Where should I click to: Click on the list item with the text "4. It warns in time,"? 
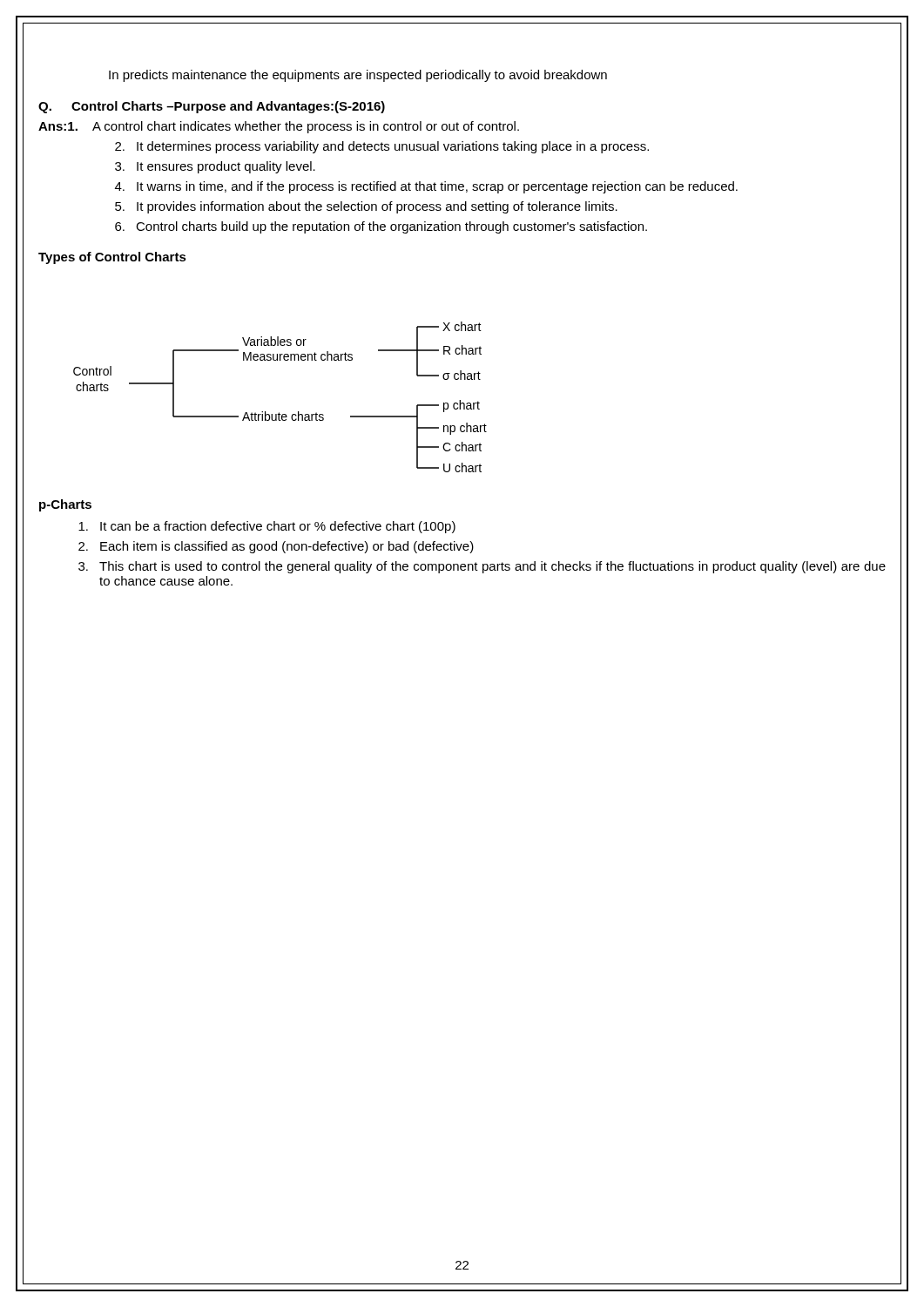click(489, 186)
